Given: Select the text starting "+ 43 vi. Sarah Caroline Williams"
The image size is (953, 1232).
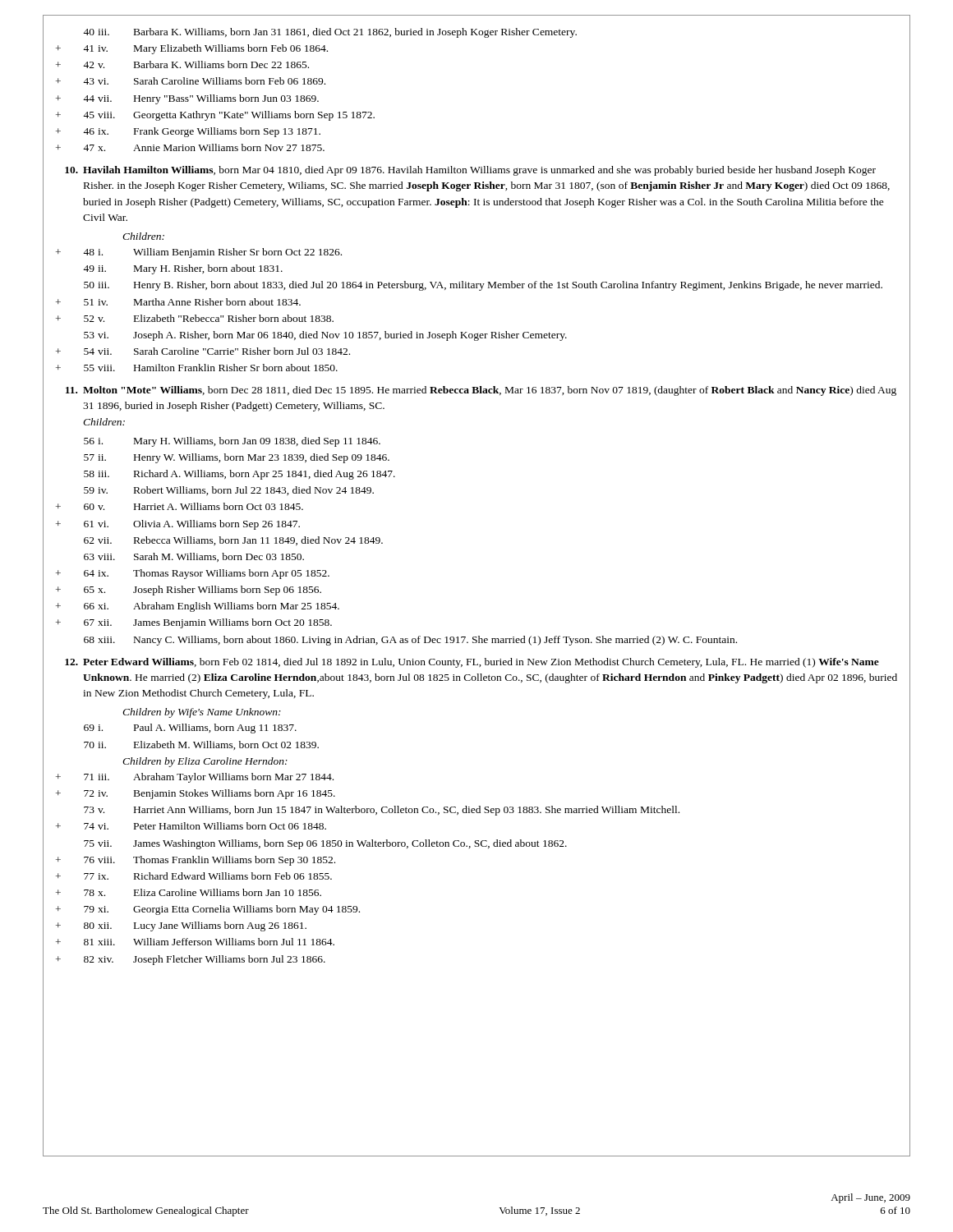Looking at the screenshot, I should coord(191,81).
